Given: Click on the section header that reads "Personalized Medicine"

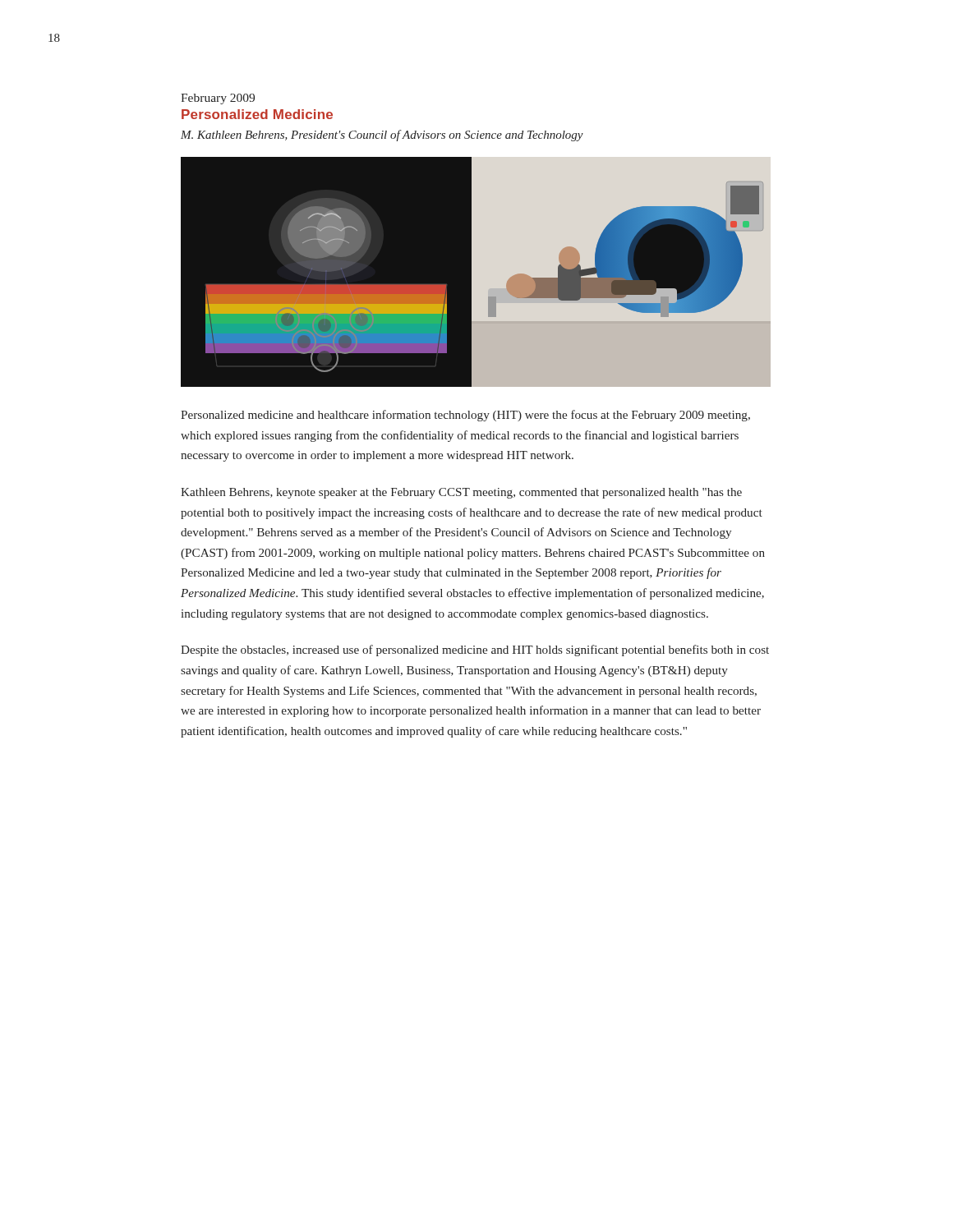Looking at the screenshot, I should [x=257, y=115].
